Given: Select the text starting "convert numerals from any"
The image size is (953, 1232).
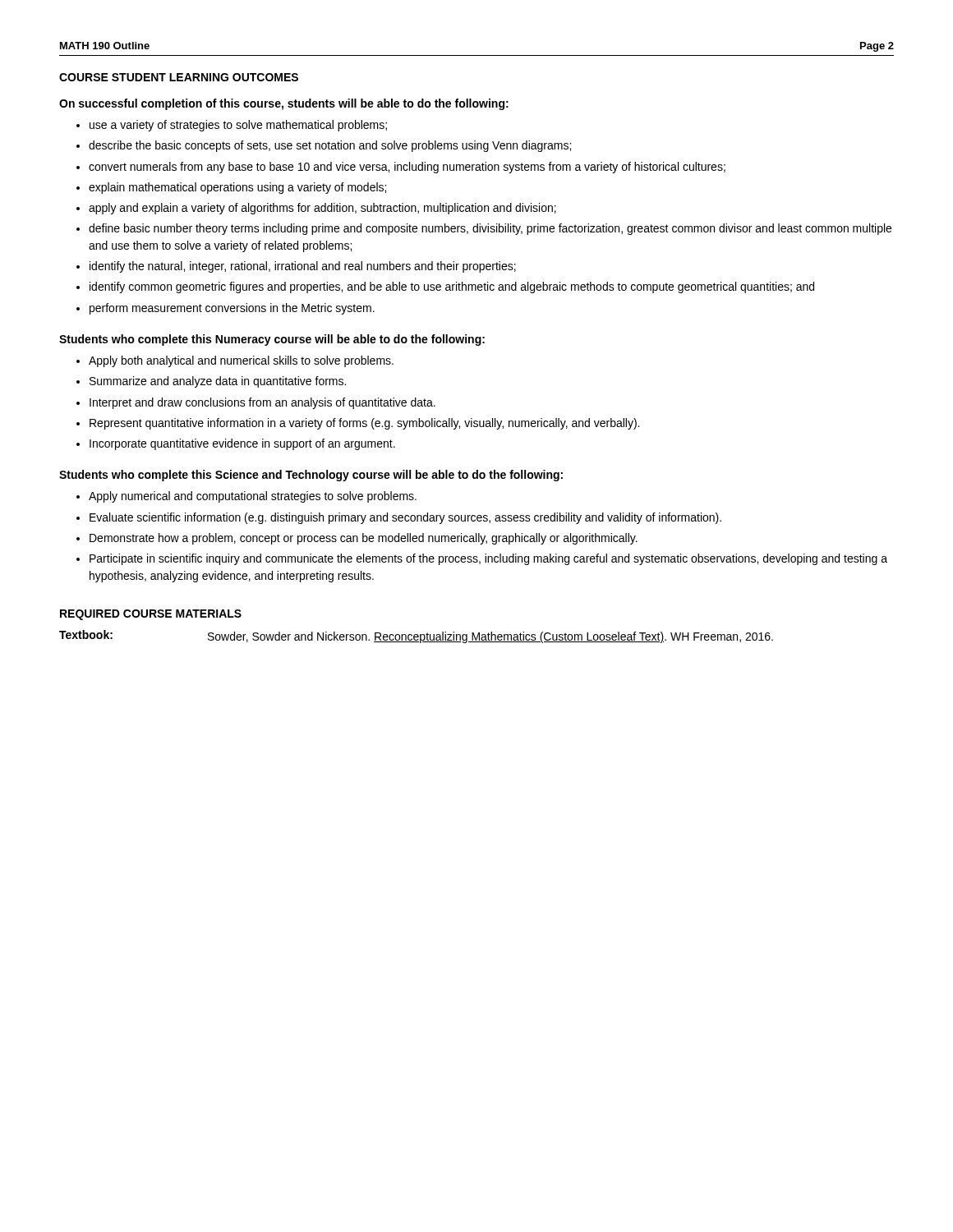Looking at the screenshot, I should tap(407, 166).
